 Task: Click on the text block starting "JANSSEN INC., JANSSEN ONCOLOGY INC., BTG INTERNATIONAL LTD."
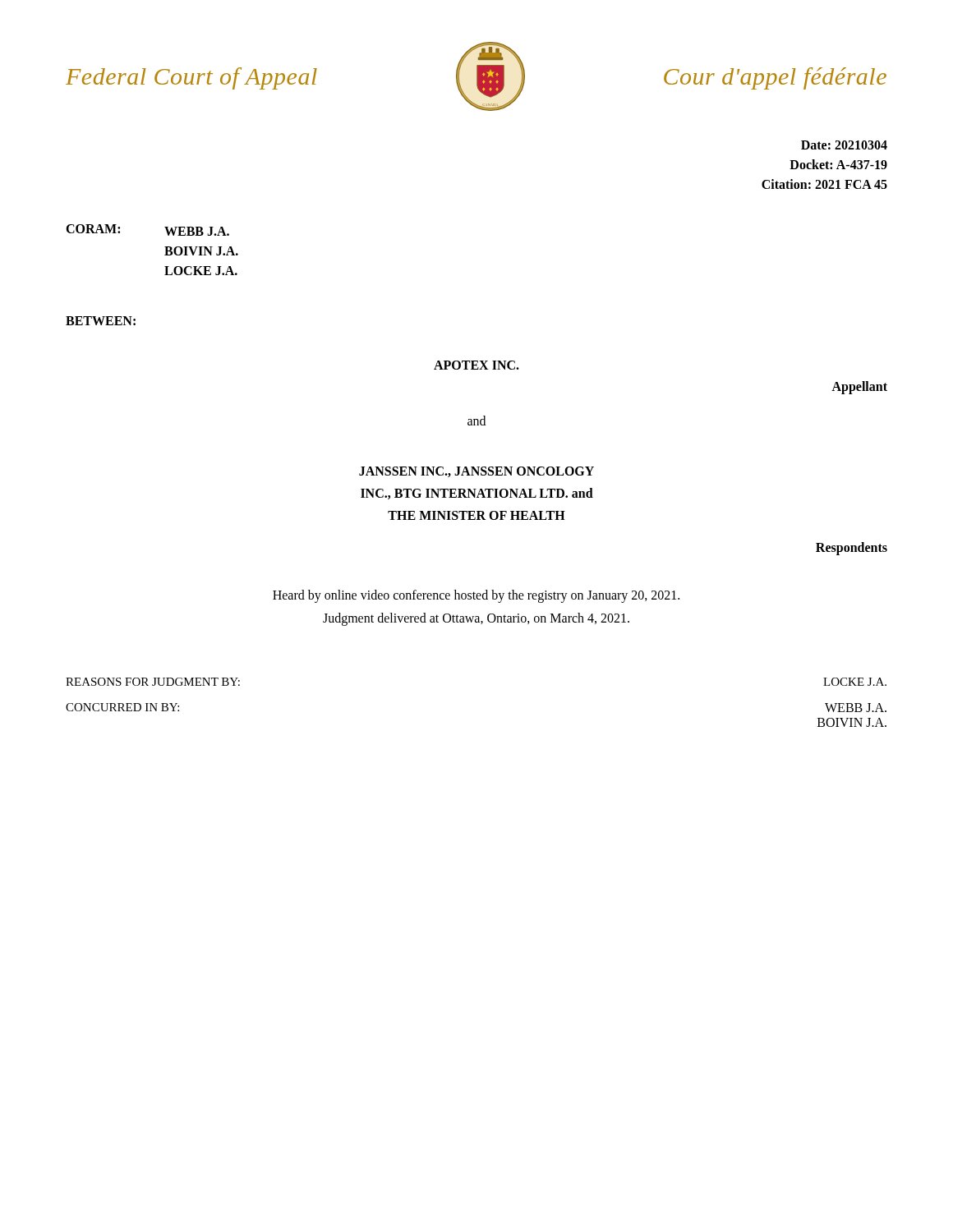476,493
